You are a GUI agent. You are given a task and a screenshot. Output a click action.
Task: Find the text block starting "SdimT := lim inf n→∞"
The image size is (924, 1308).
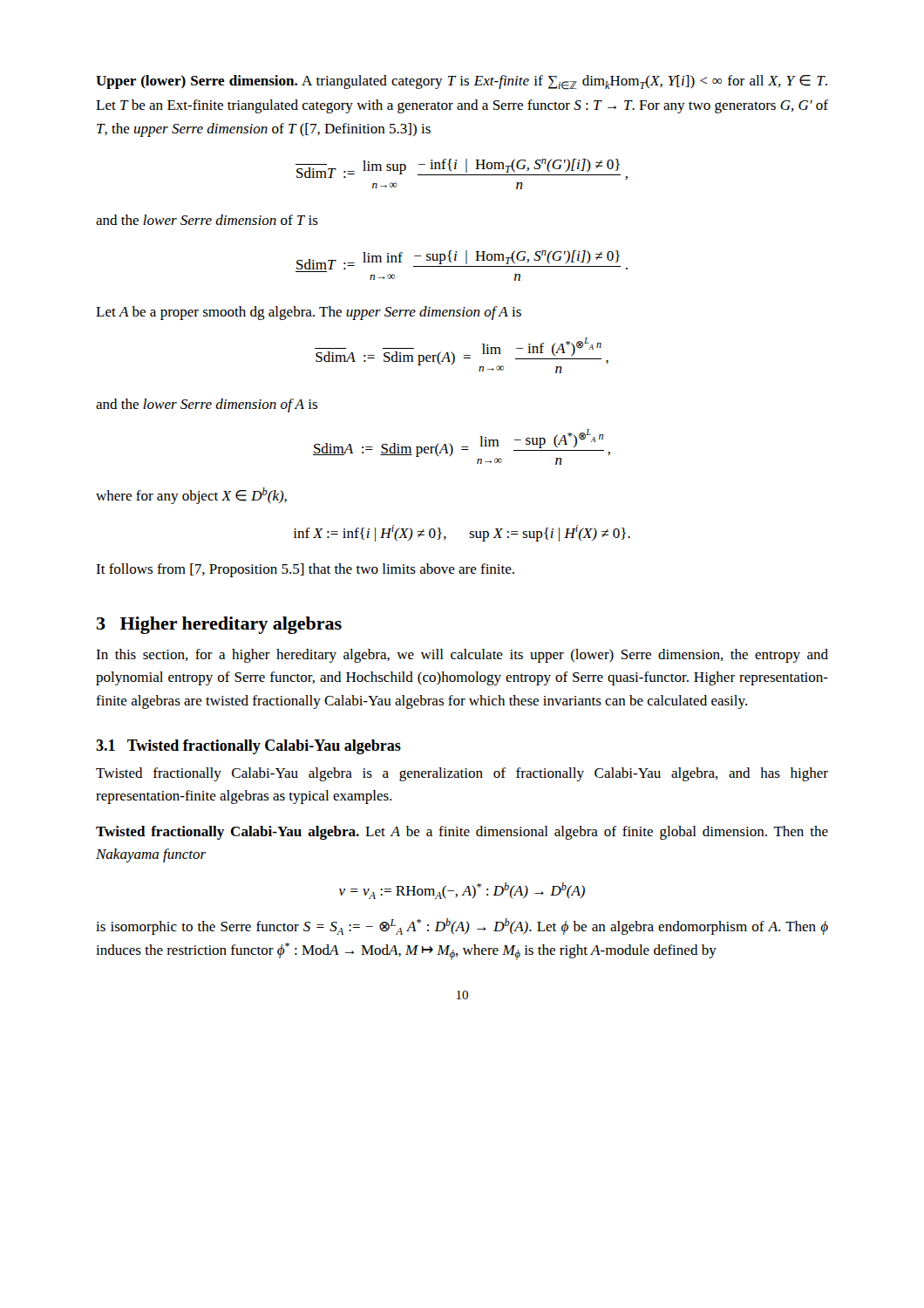(x=462, y=267)
